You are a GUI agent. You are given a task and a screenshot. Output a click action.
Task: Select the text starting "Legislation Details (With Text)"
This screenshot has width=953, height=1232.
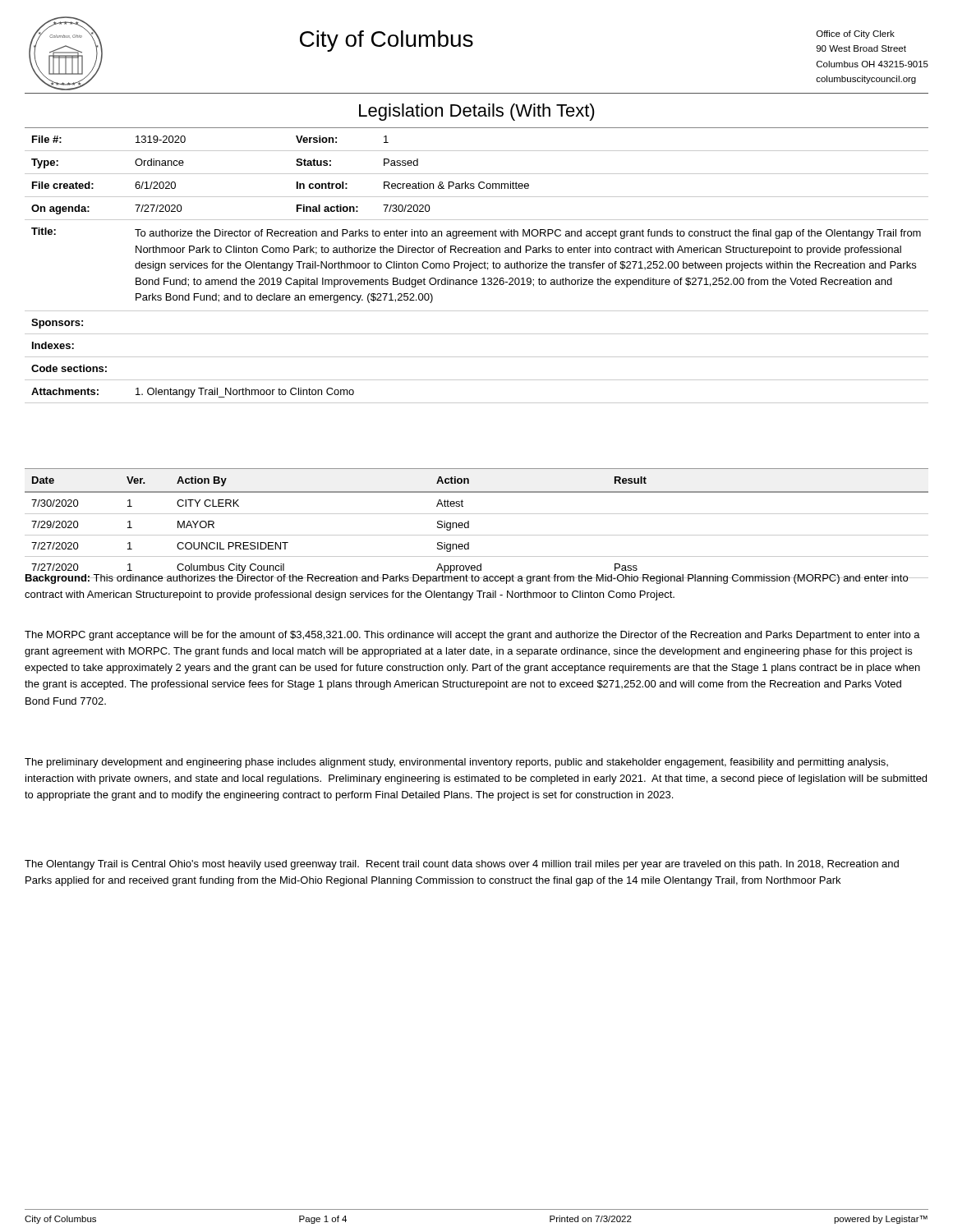click(476, 110)
